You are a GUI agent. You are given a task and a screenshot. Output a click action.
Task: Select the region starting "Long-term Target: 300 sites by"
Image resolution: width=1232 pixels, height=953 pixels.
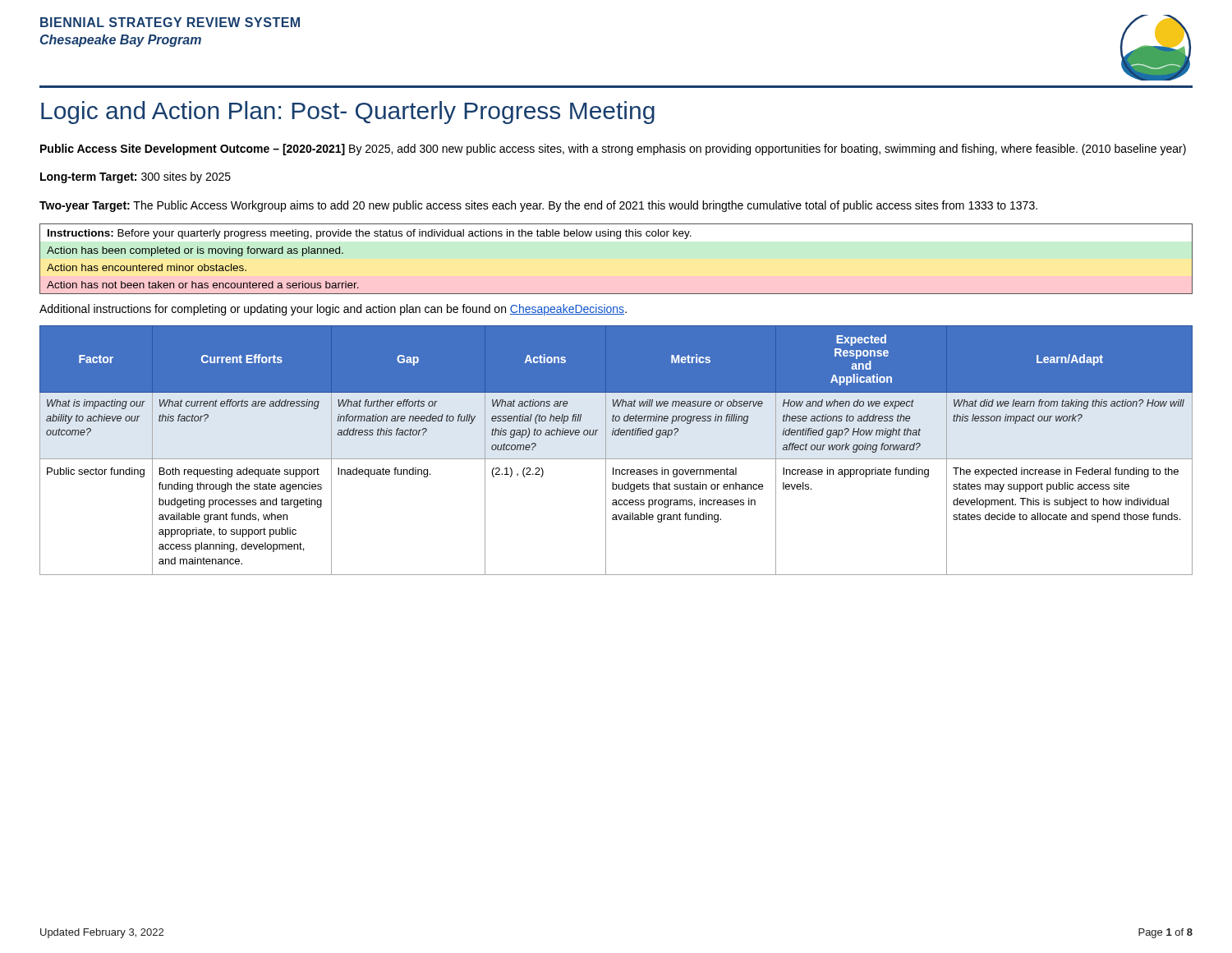(136, 177)
